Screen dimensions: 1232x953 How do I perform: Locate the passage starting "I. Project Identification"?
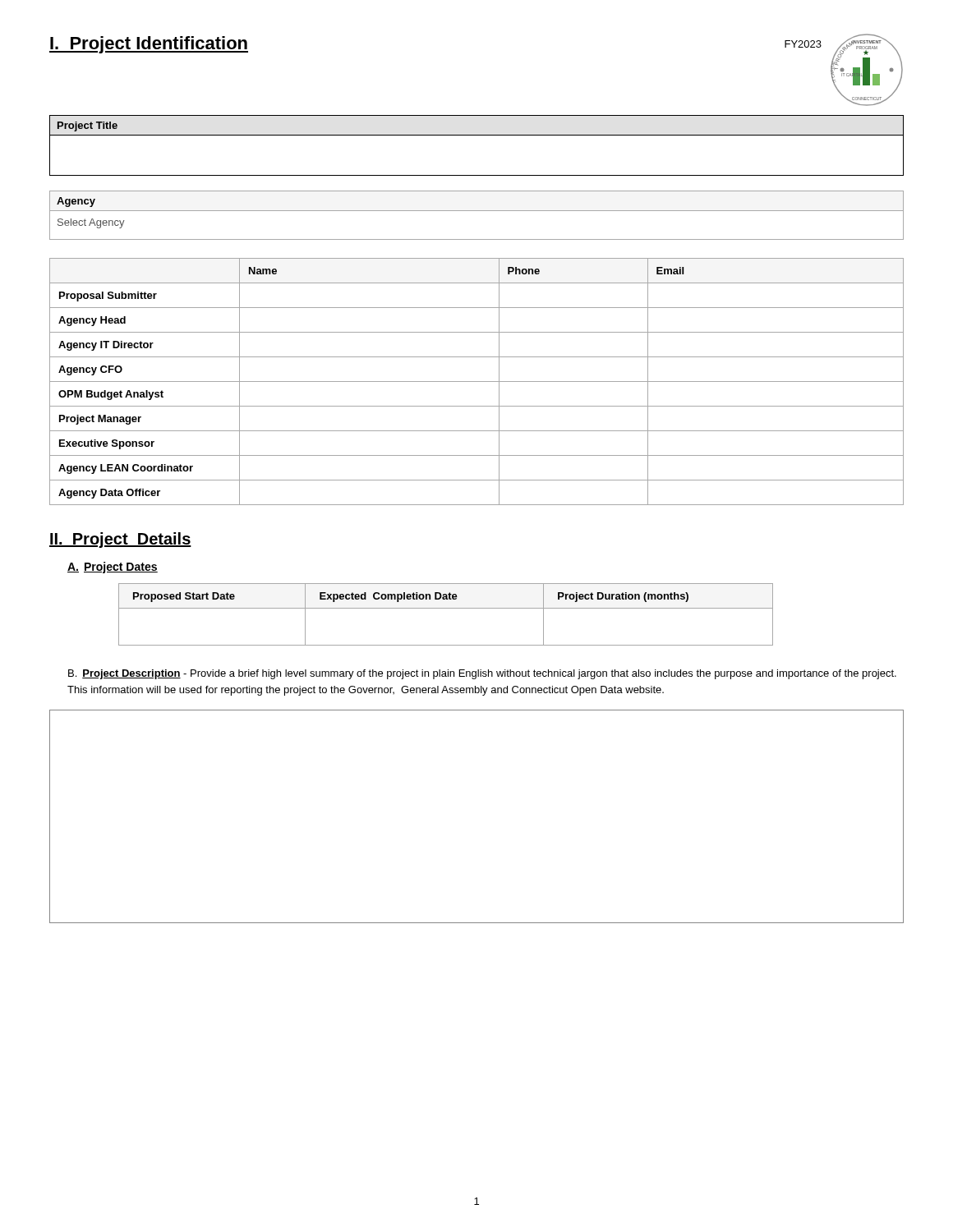click(149, 43)
